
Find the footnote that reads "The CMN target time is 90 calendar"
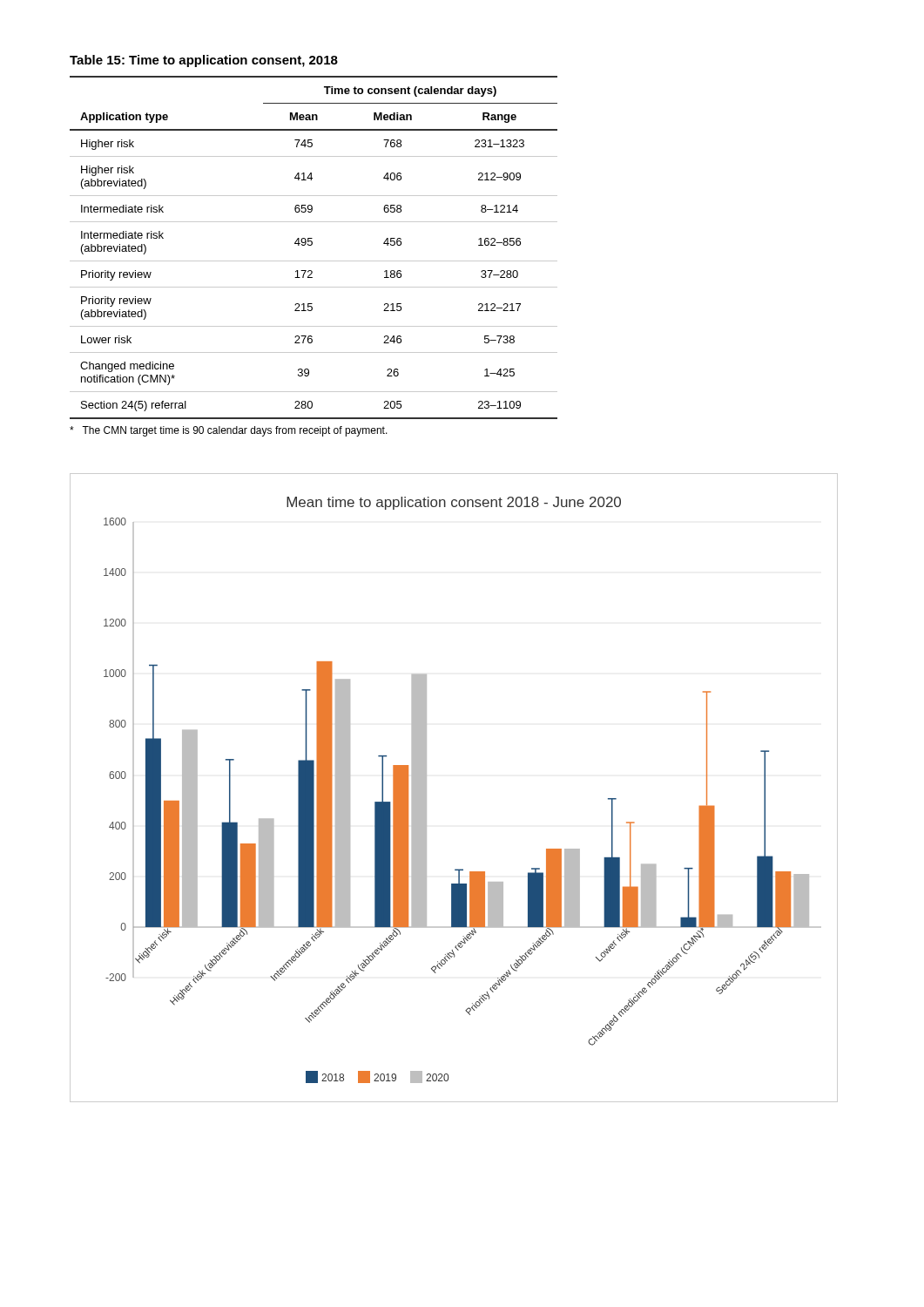point(229,430)
